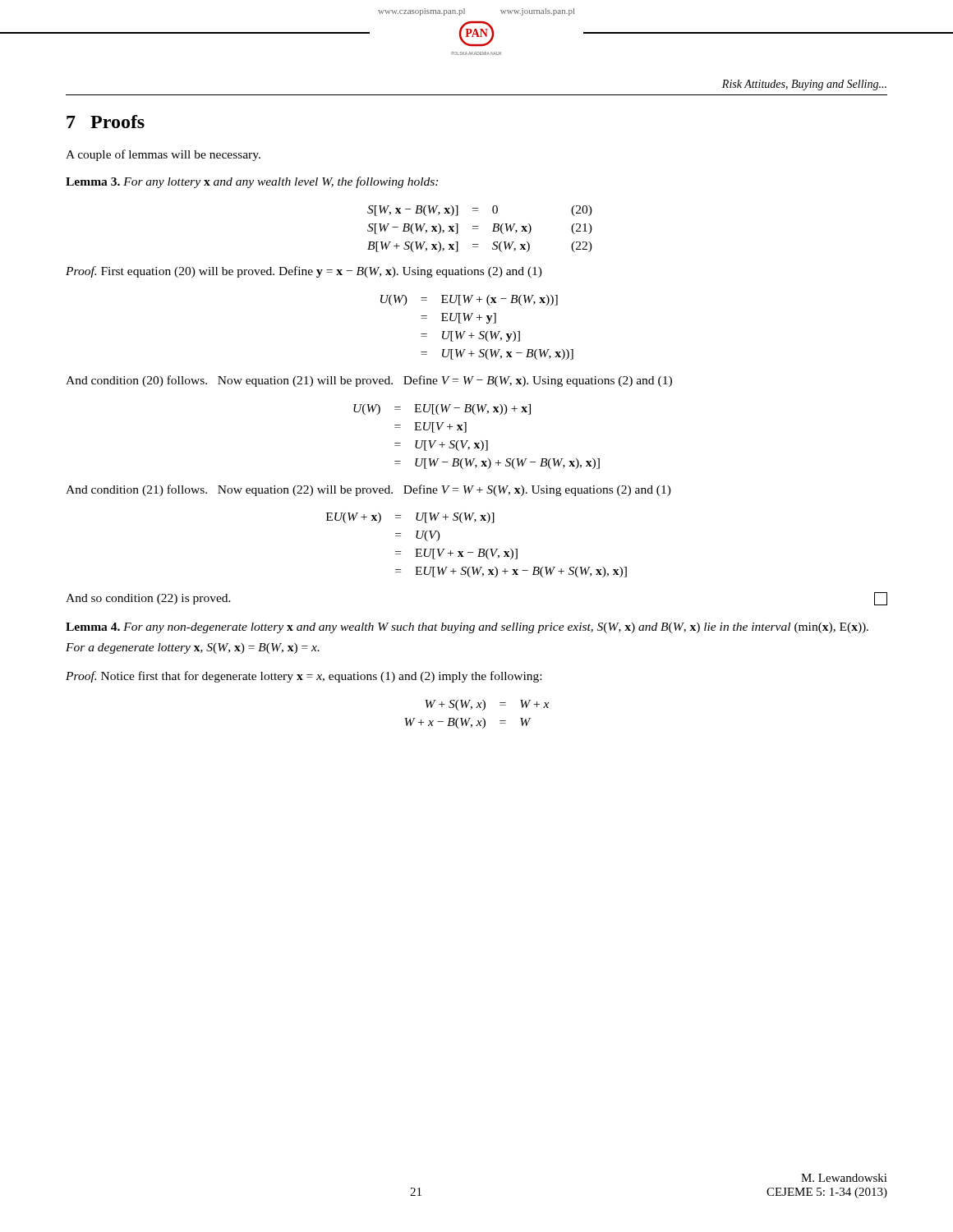Point to the text starting "U(W) = EU[(W − B(W,"

(x=476, y=435)
